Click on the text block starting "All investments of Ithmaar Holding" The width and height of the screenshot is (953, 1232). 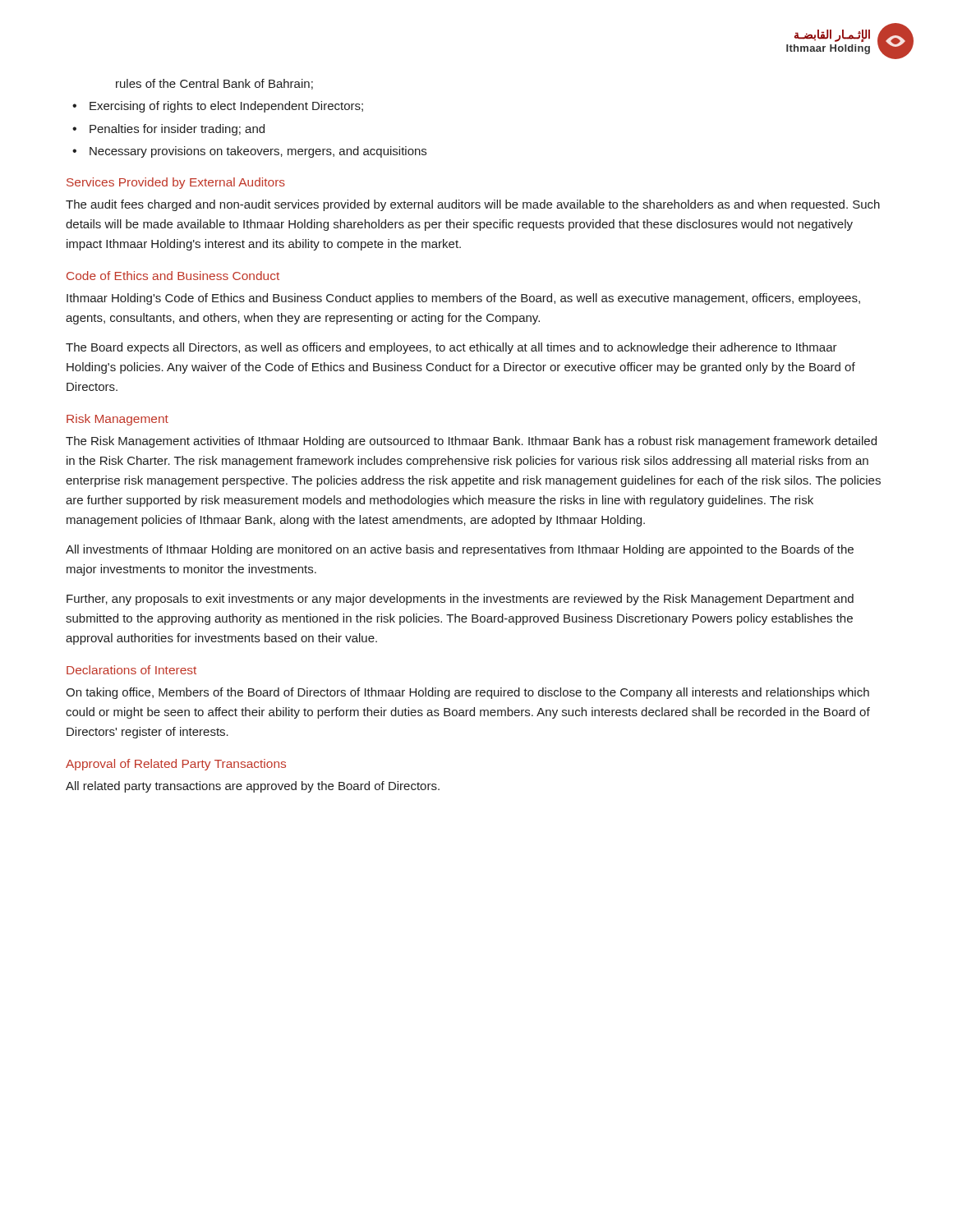coord(460,559)
